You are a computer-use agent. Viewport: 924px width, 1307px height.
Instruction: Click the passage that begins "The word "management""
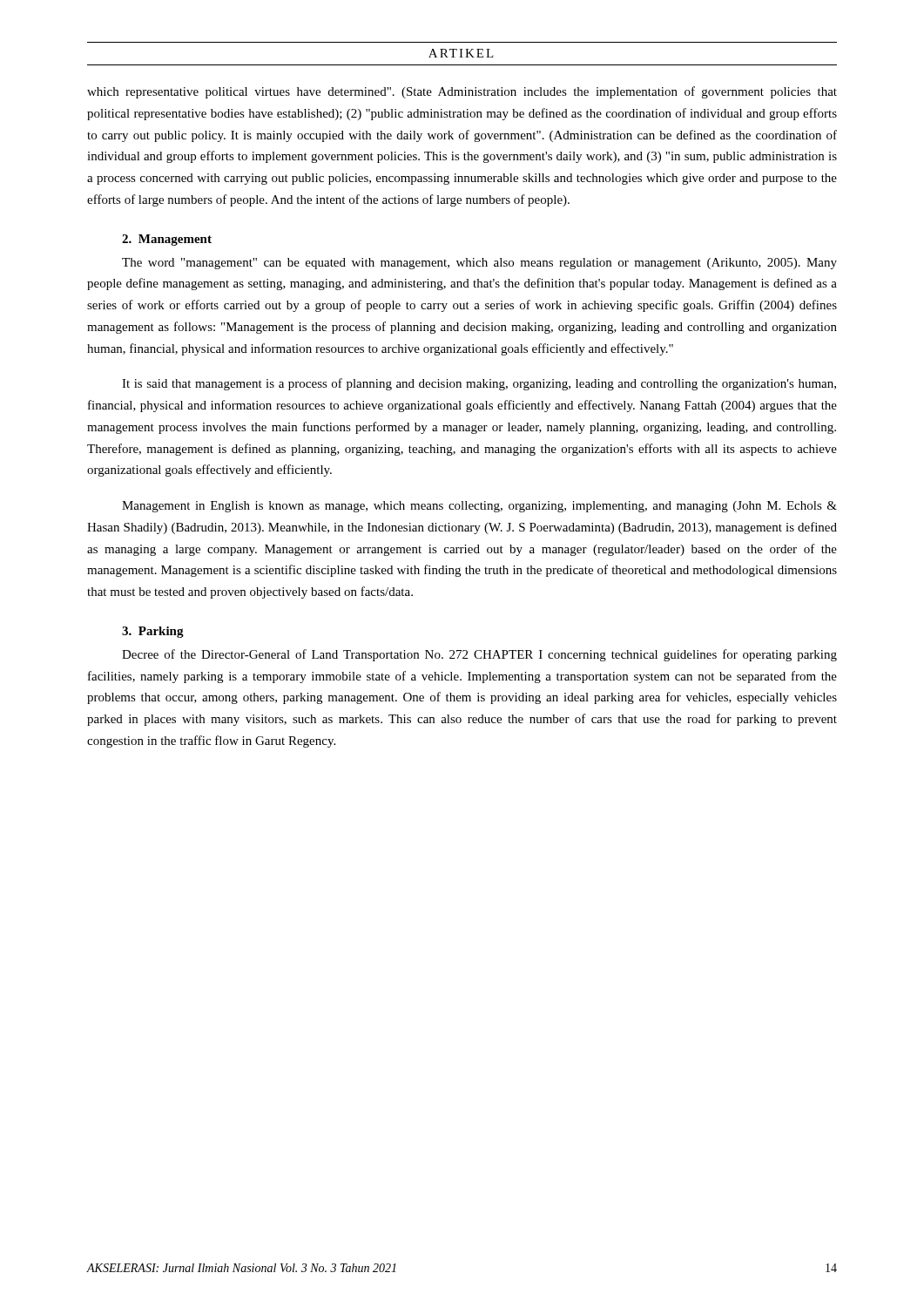click(462, 305)
